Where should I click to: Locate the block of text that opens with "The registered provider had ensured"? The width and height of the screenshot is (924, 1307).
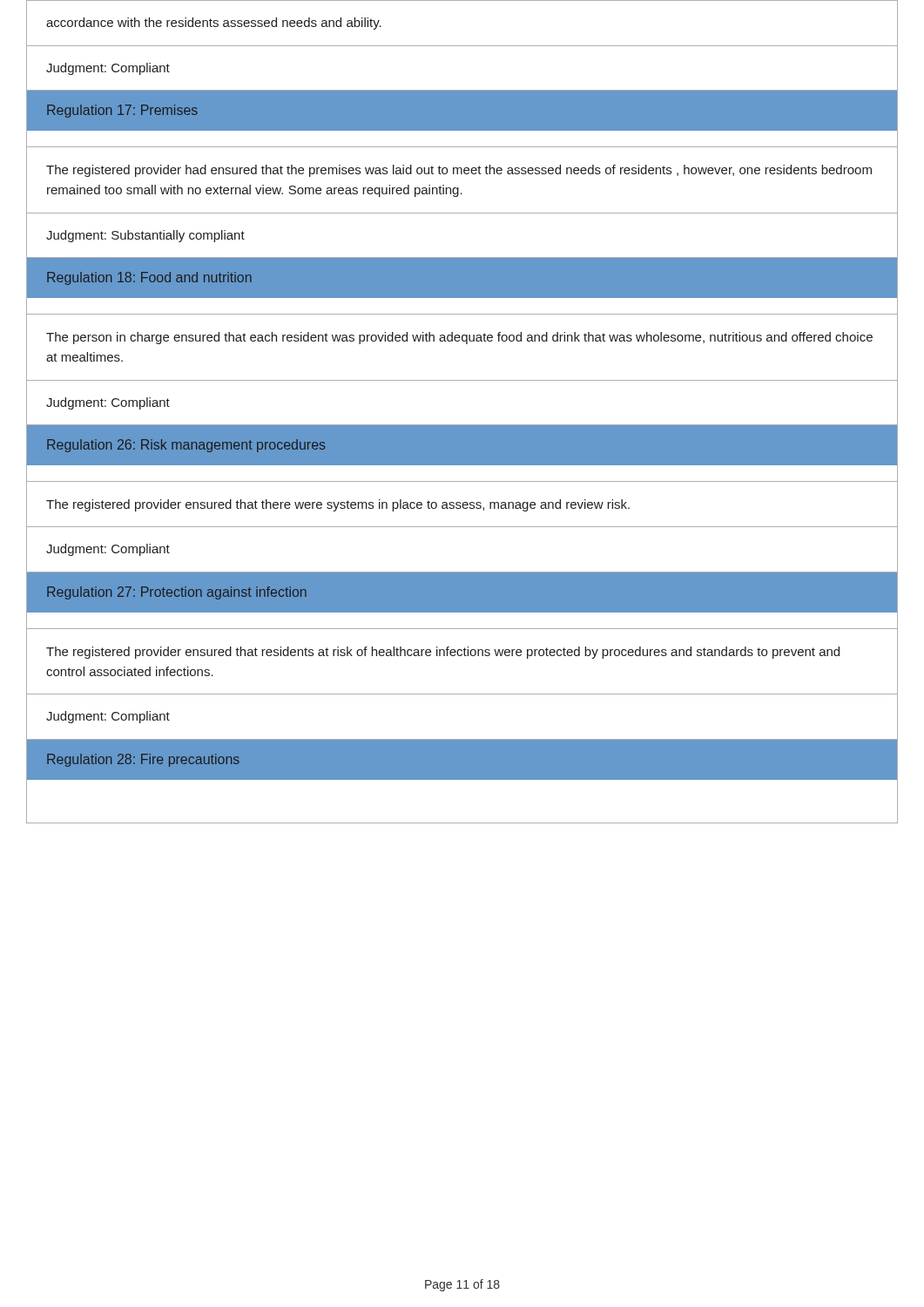tap(459, 180)
